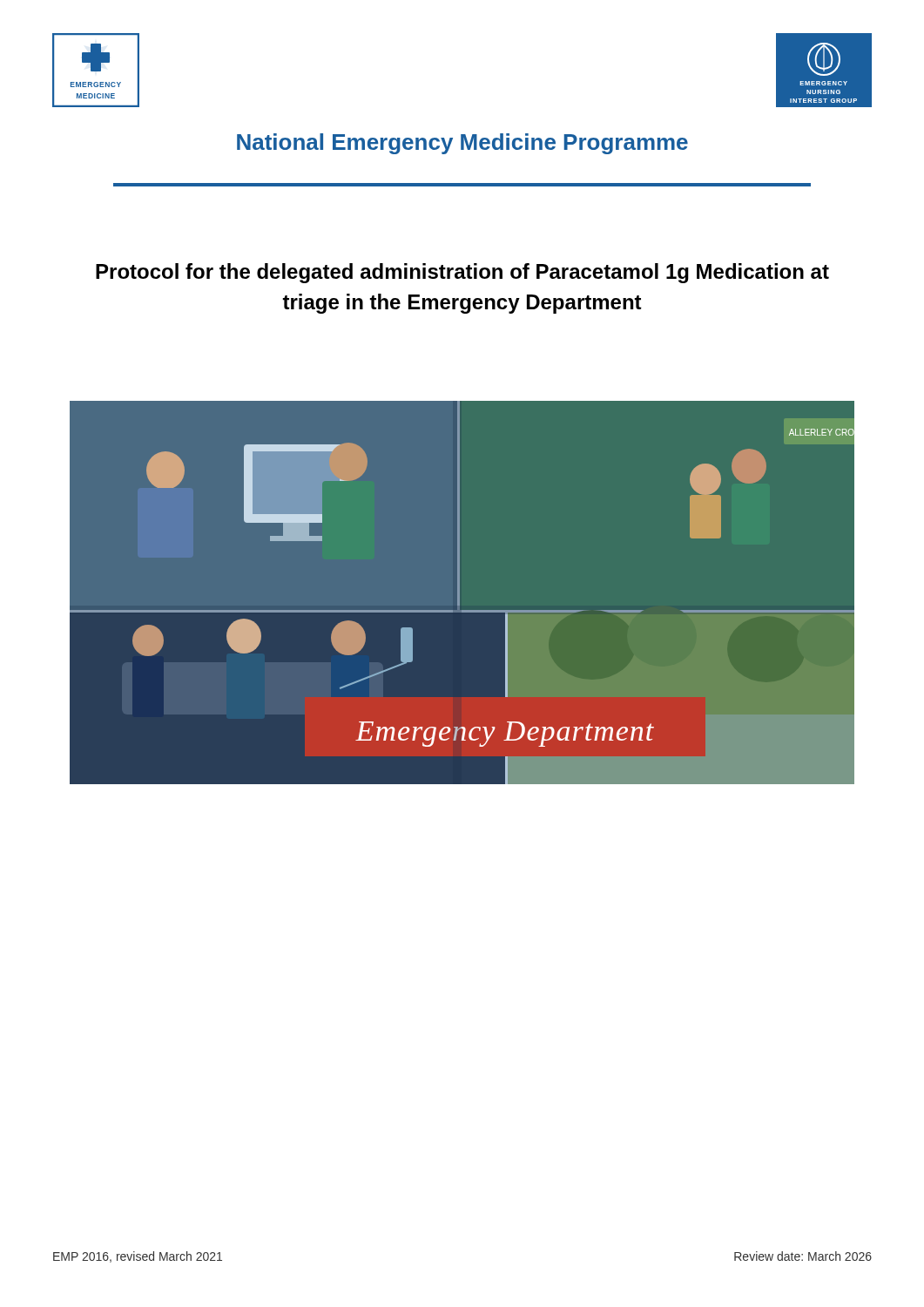Select the photo

tap(462, 593)
